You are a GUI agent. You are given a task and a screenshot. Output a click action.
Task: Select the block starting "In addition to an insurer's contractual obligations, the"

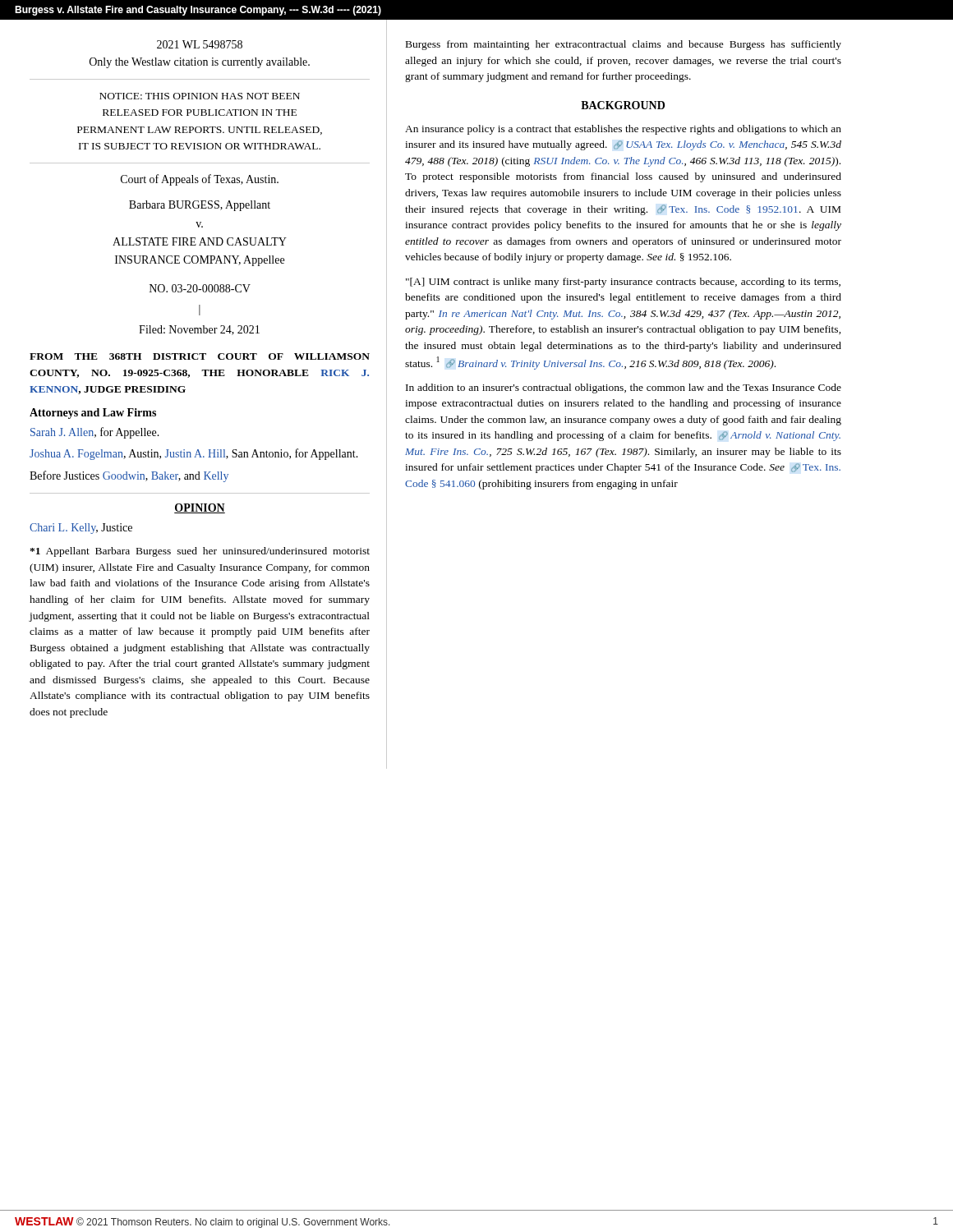click(x=623, y=435)
